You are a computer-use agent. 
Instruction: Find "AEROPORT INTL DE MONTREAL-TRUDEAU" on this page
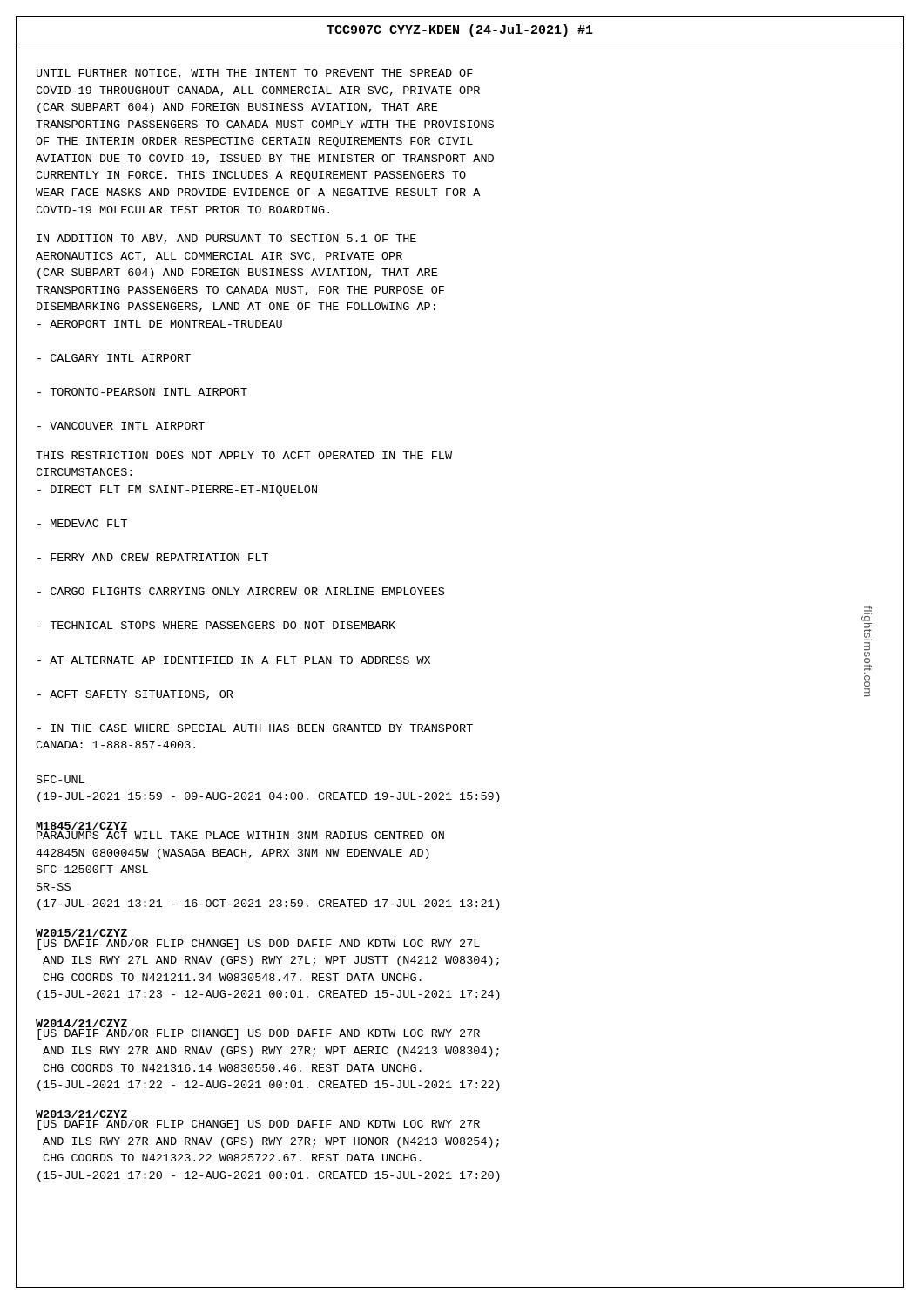(159, 324)
